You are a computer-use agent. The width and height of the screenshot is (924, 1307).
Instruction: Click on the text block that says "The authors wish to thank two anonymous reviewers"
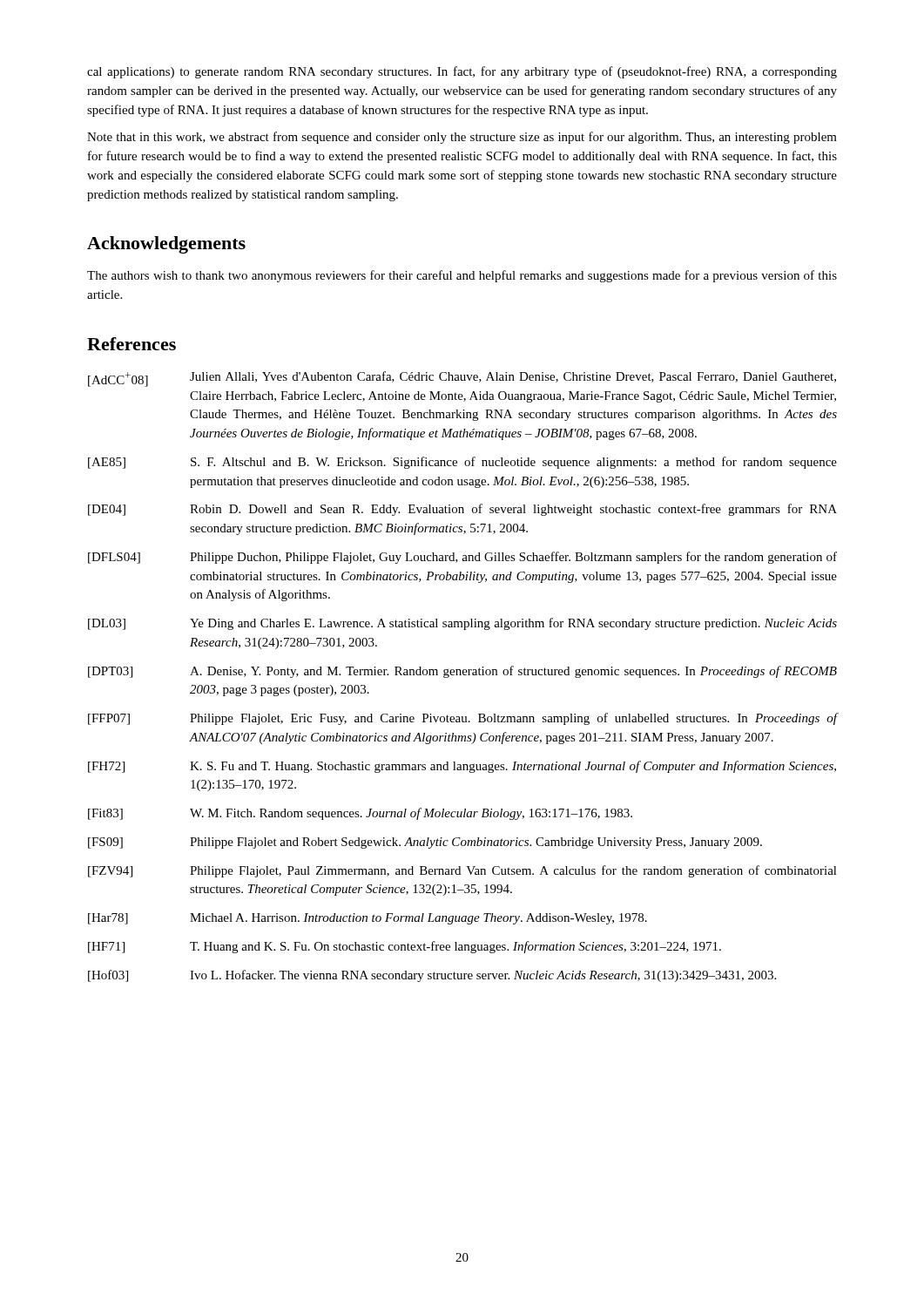pos(462,286)
